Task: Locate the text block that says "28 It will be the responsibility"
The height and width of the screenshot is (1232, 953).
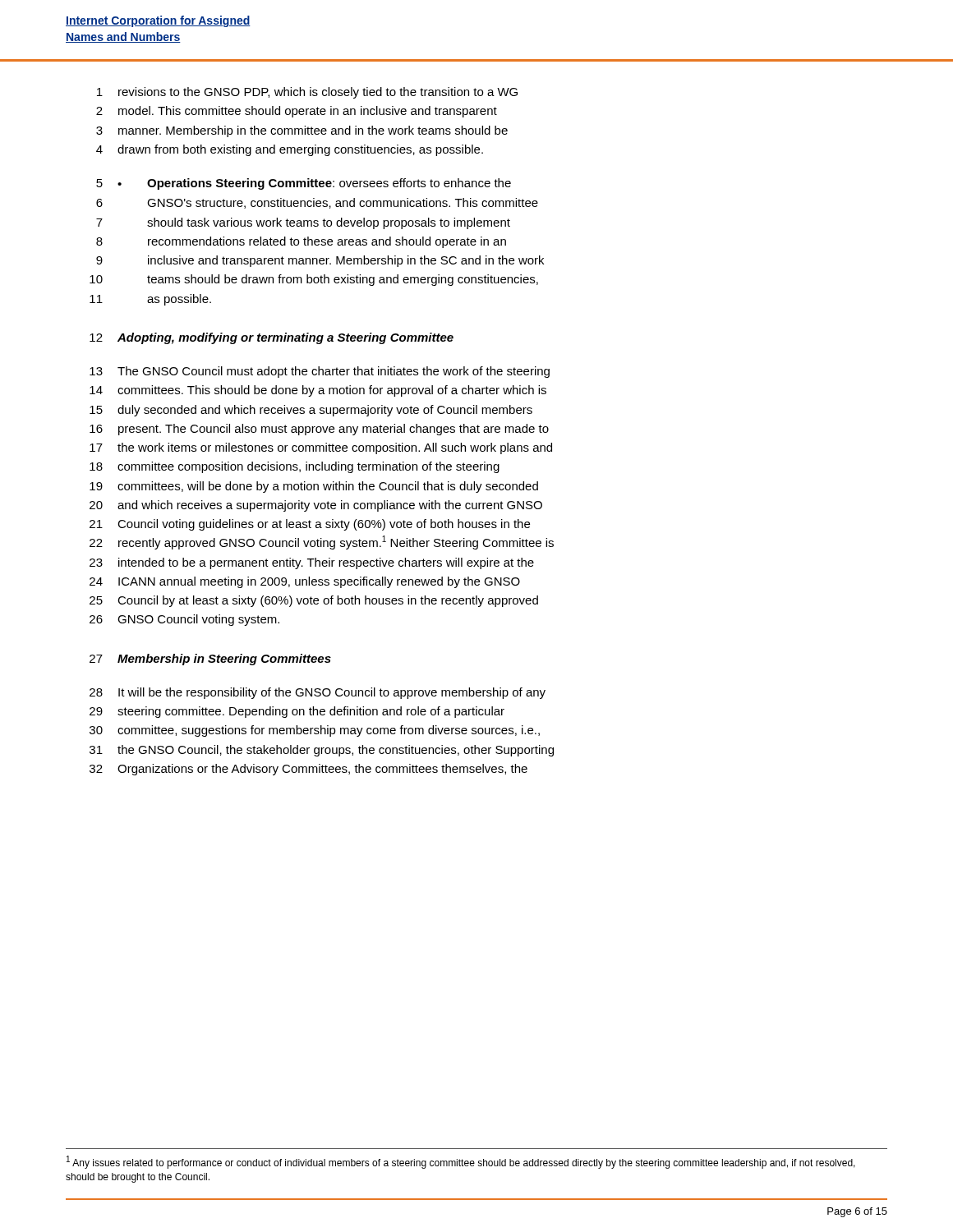Action: pyautogui.click(x=476, y=730)
